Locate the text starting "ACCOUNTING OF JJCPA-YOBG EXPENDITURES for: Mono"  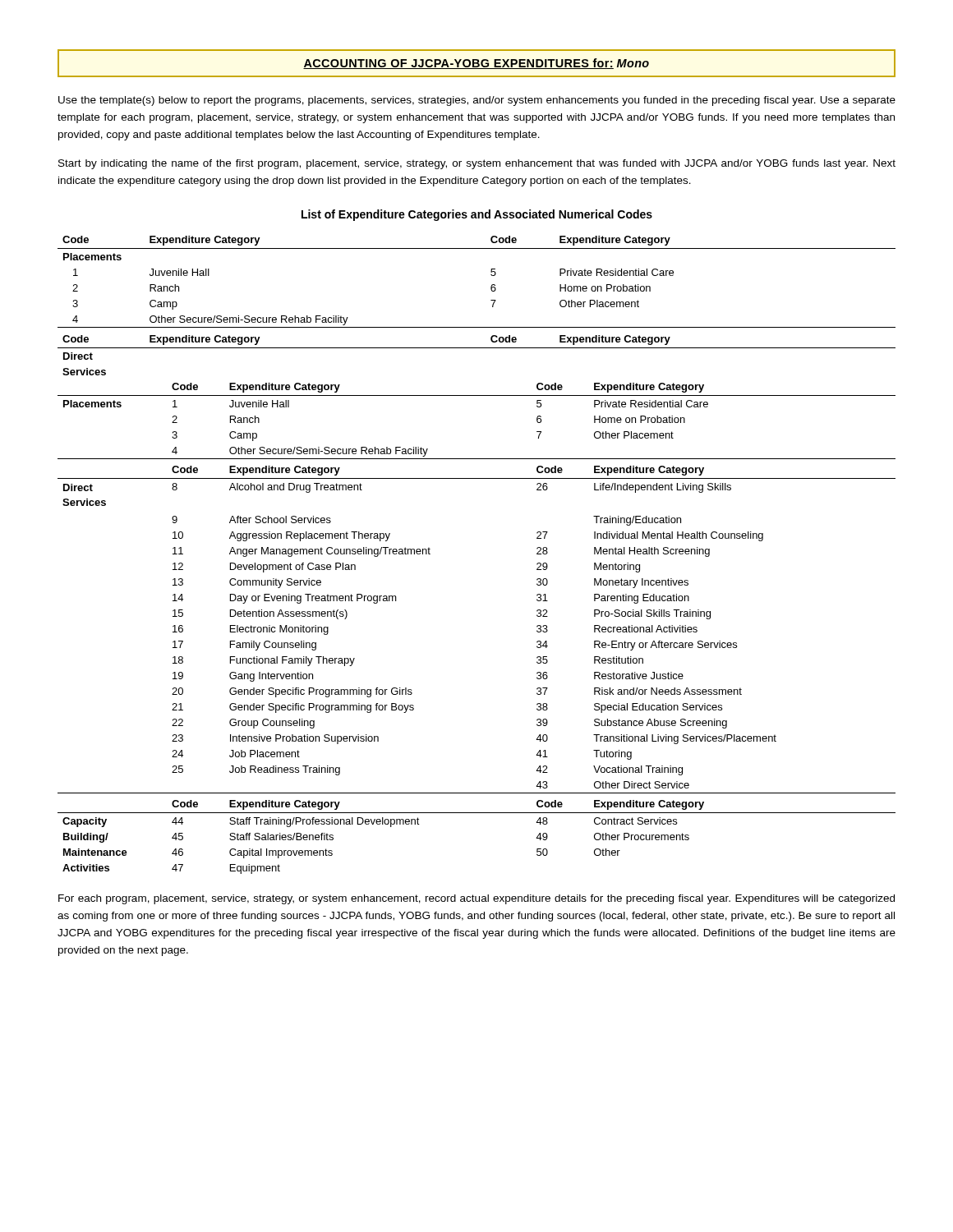(x=476, y=63)
